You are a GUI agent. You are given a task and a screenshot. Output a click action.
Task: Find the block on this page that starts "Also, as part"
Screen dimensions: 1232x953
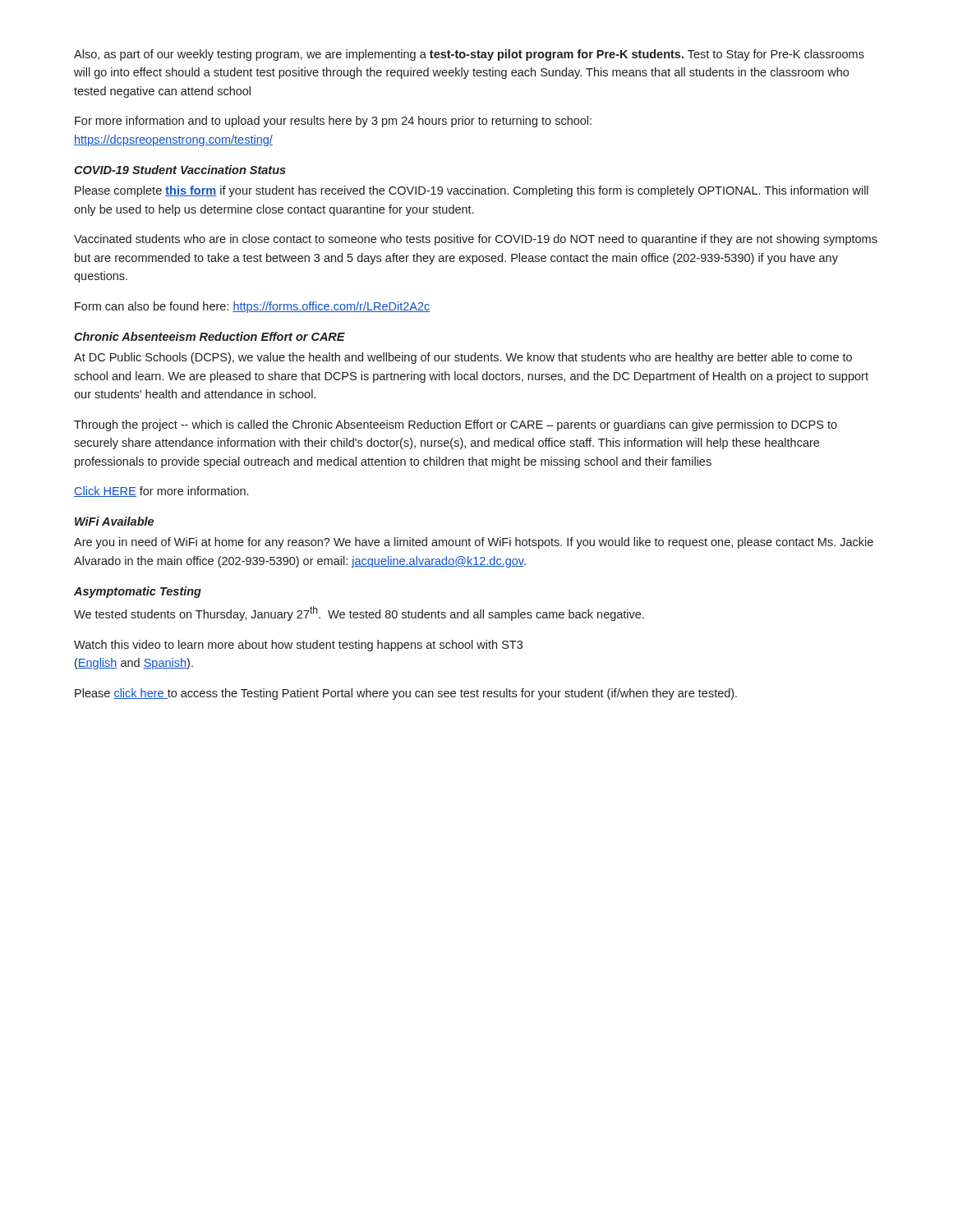[x=469, y=73]
